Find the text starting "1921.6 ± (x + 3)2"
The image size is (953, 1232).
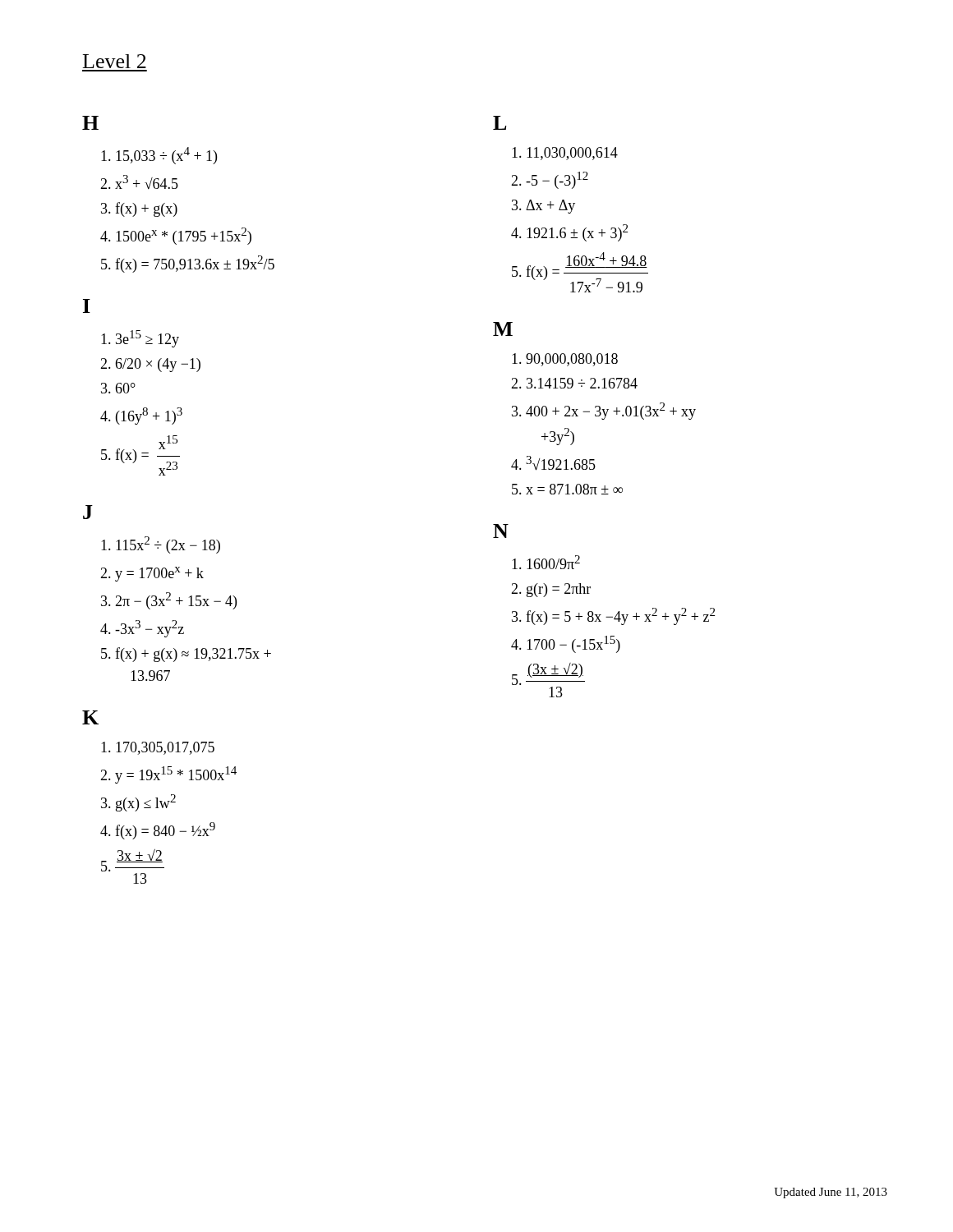[577, 232]
